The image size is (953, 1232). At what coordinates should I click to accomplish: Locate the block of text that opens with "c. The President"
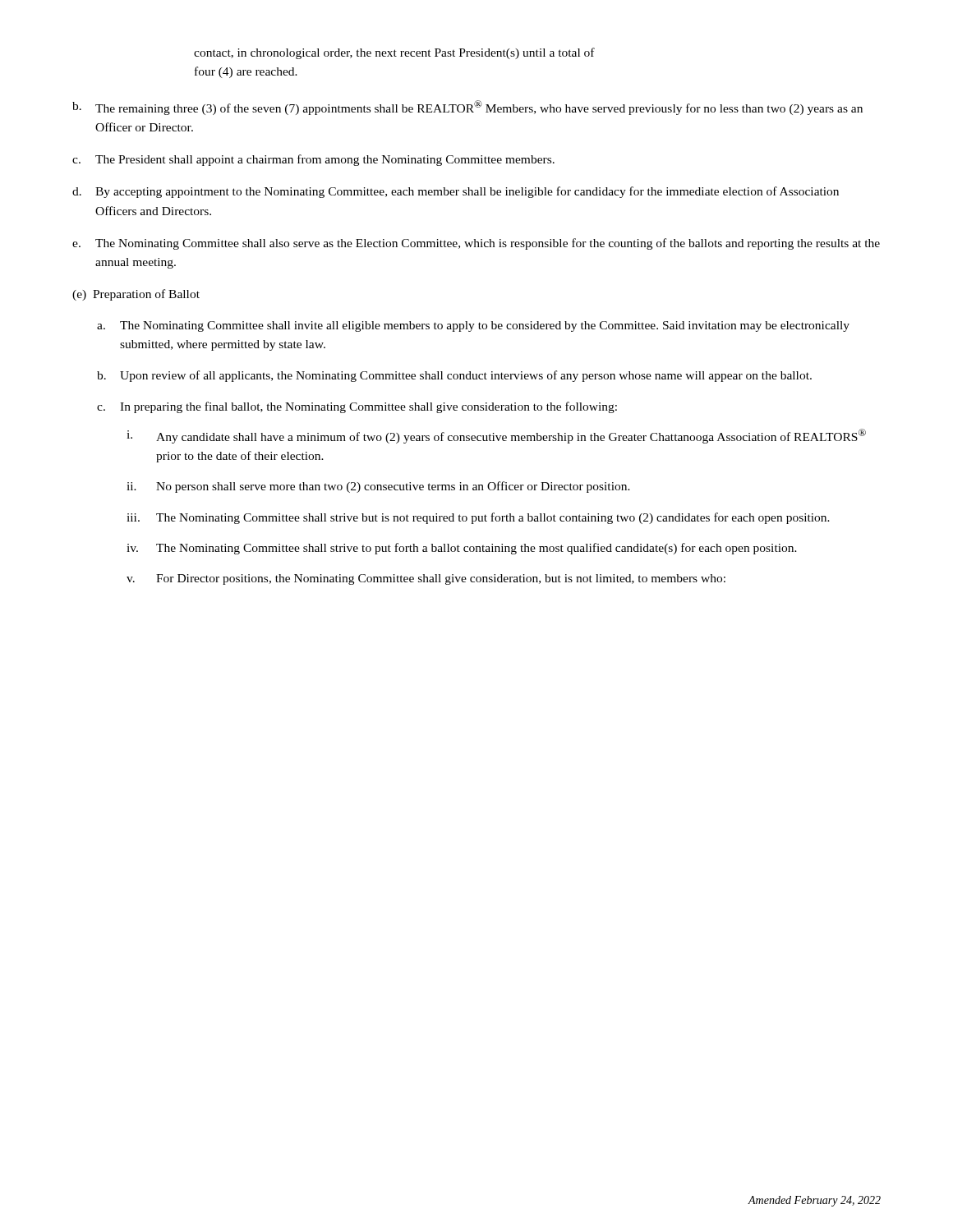[x=476, y=159]
